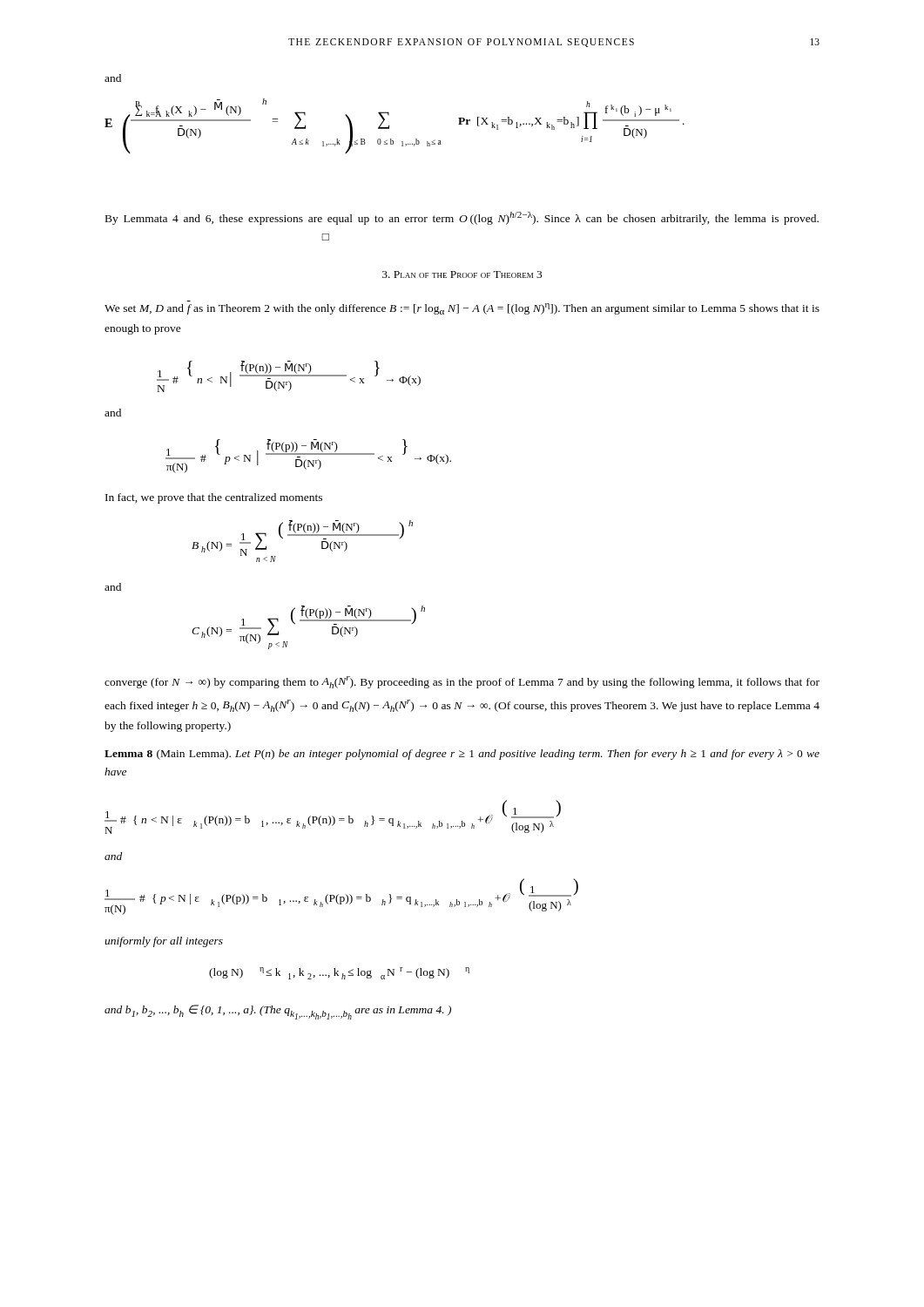Locate the region starting "and b1, b2, ..., bh ∈ {0,"
Screen dimensions: 1307x924
pos(278,1012)
